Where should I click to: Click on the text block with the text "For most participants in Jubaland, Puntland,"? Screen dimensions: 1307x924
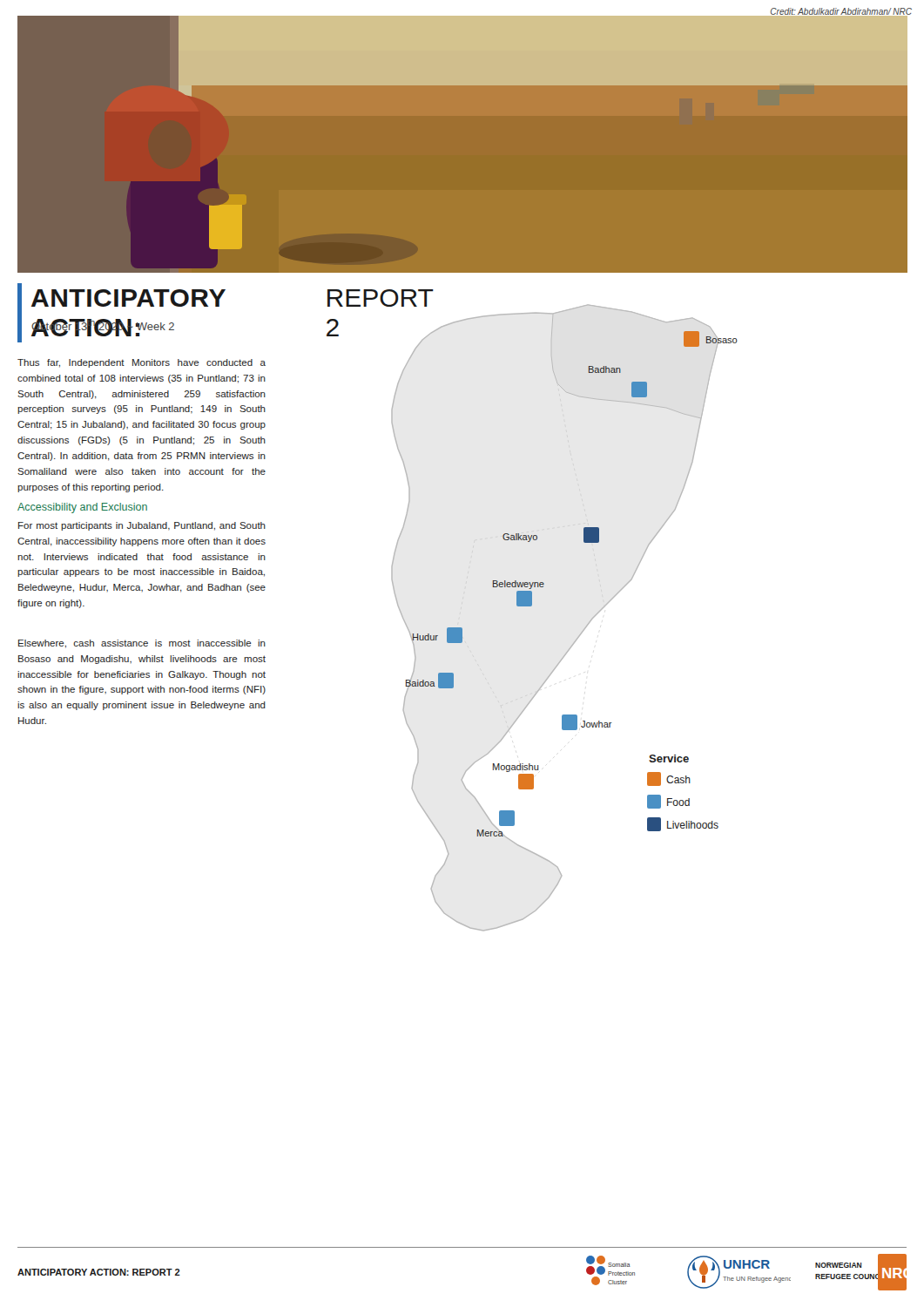click(142, 564)
